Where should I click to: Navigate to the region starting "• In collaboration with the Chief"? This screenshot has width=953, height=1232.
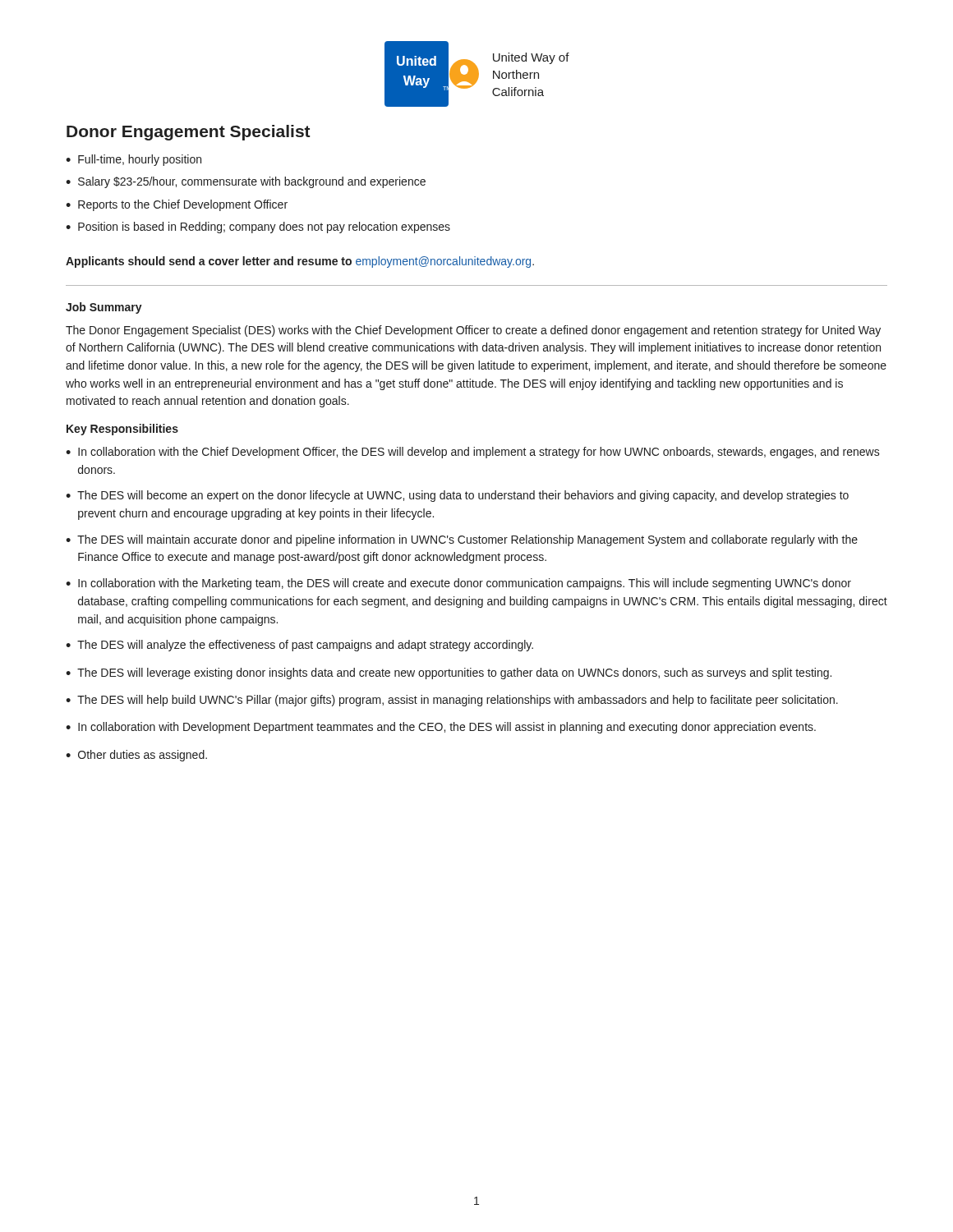[x=476, y=461]
